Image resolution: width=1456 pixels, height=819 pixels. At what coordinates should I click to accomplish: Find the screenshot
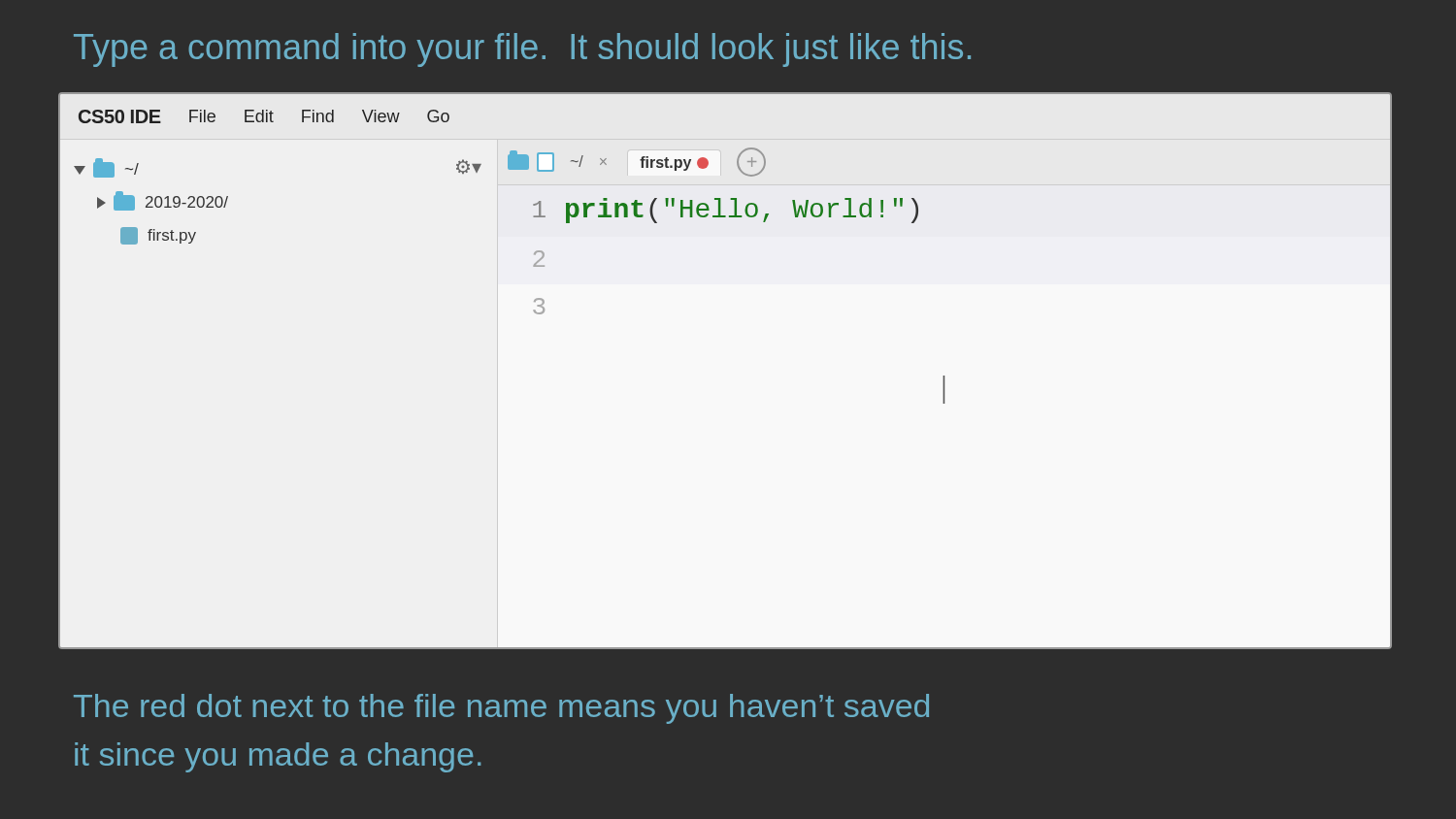(725, 371)
